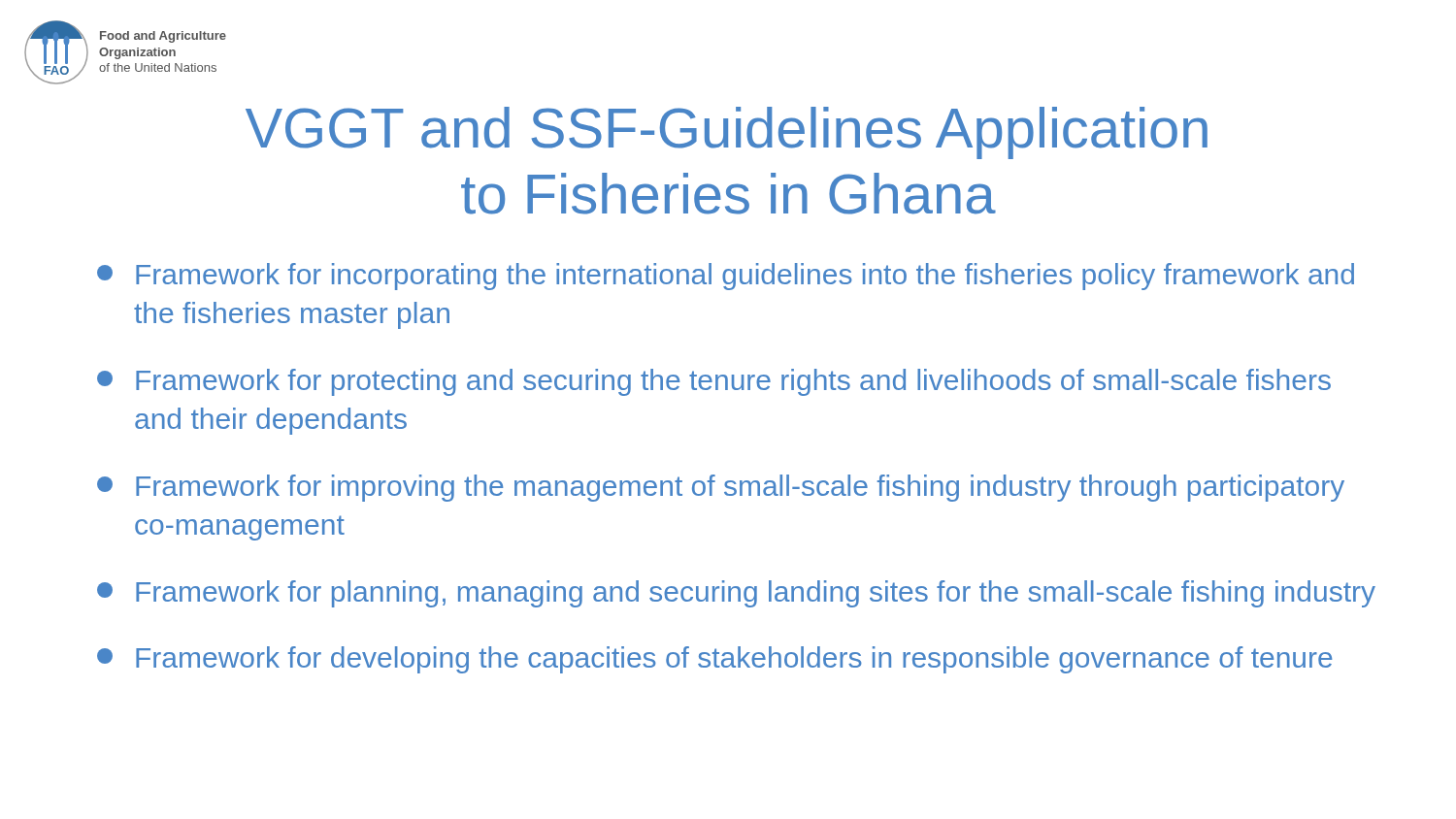This screenshot has width=1456, height=819.
Task: Where is the passage that starts "Framework for incorporating the"?
Action: 738,294
